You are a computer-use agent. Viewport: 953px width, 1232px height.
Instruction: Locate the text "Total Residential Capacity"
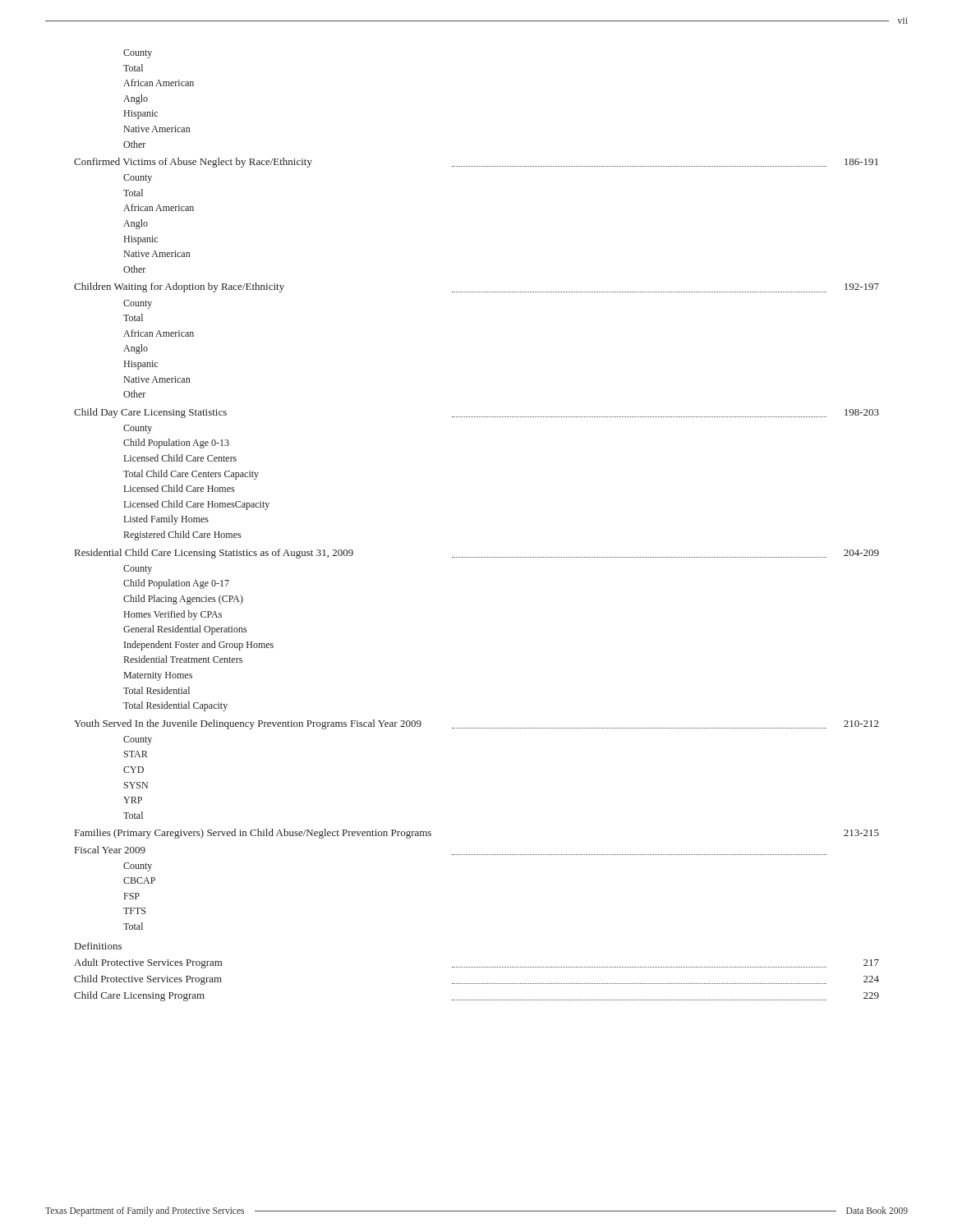click(x=175, y=706)
